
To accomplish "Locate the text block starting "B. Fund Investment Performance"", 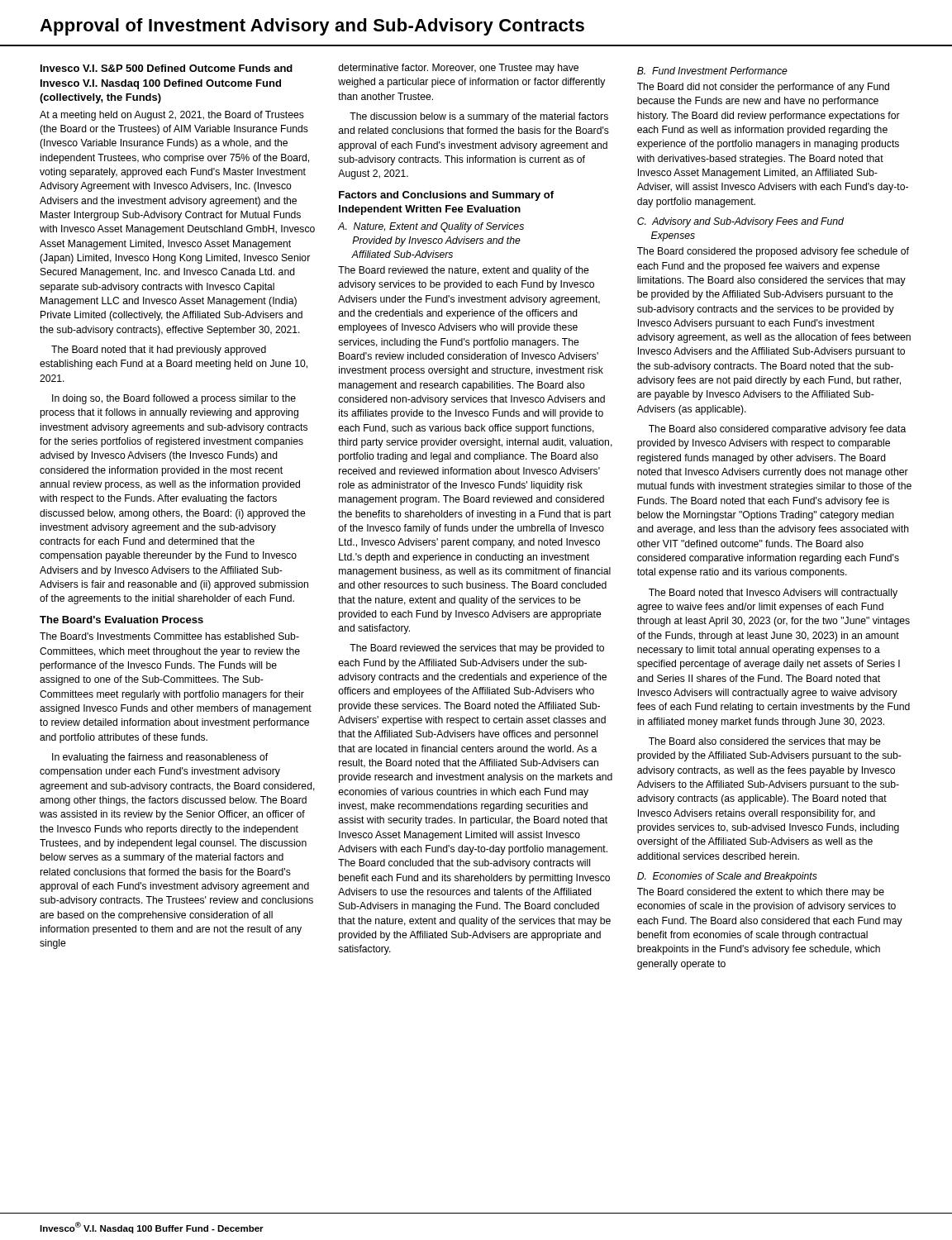I will point(775,72).
